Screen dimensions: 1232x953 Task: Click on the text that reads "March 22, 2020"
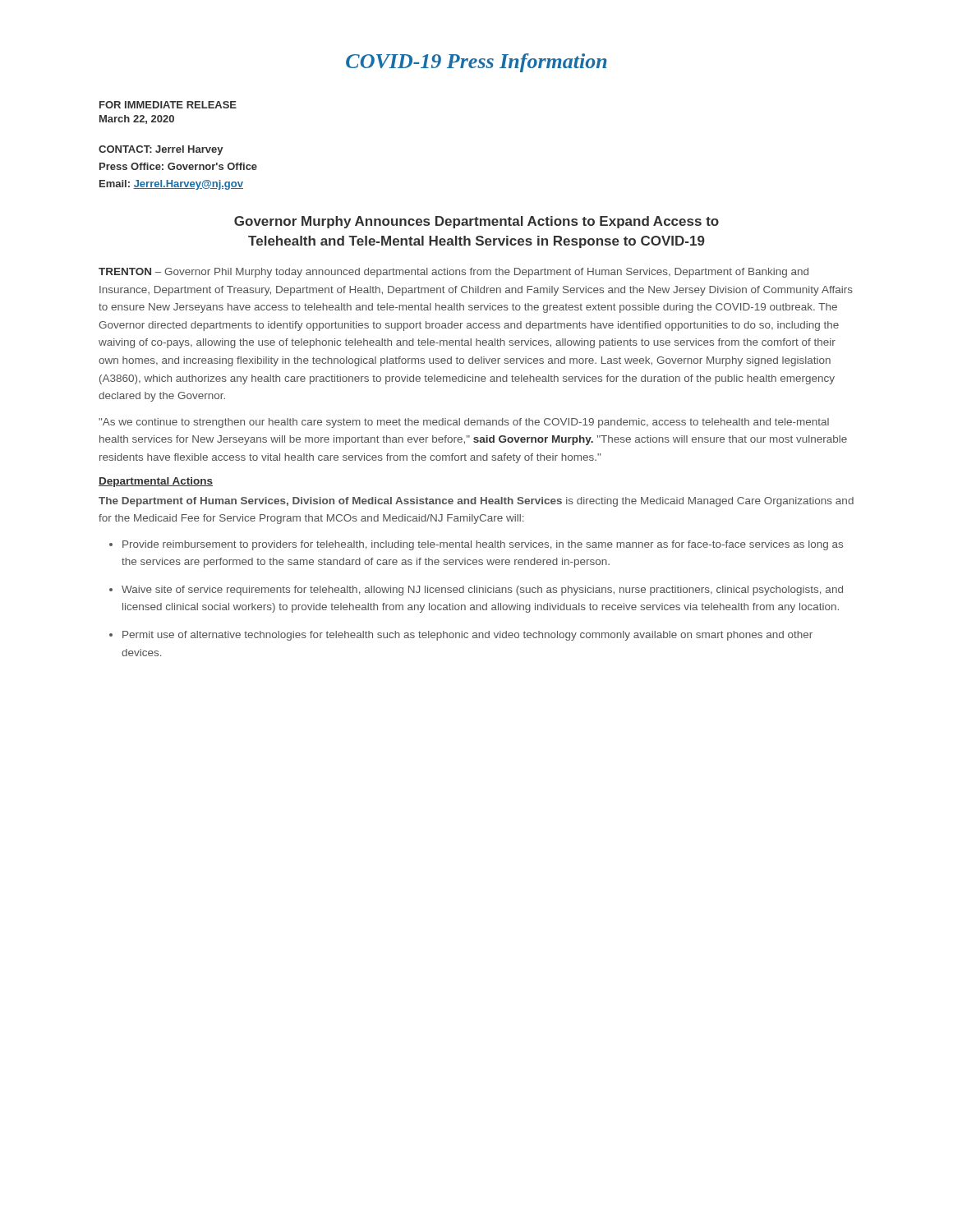point(137,119)
